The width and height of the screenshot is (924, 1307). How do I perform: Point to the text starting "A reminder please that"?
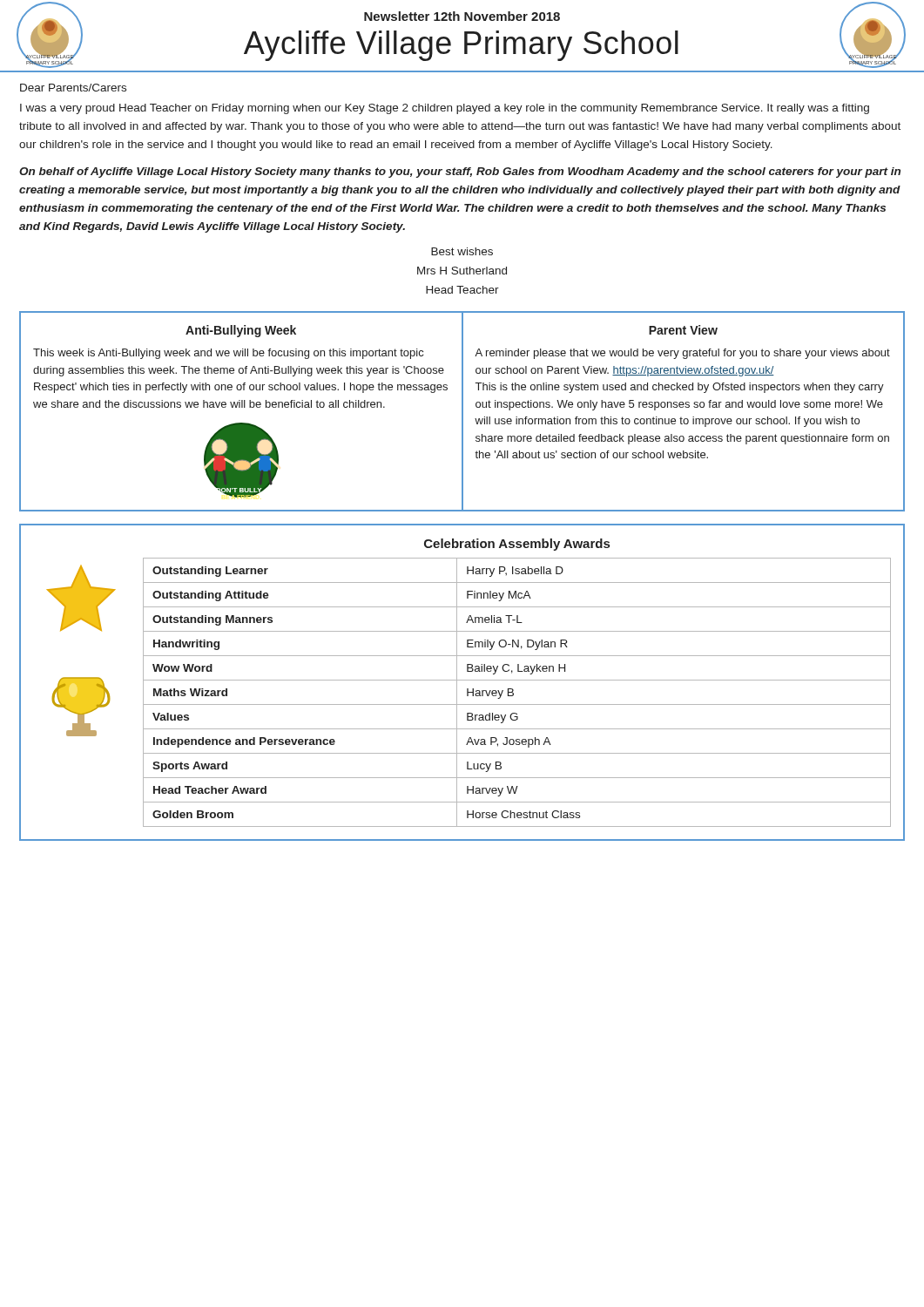coord(682,404)
